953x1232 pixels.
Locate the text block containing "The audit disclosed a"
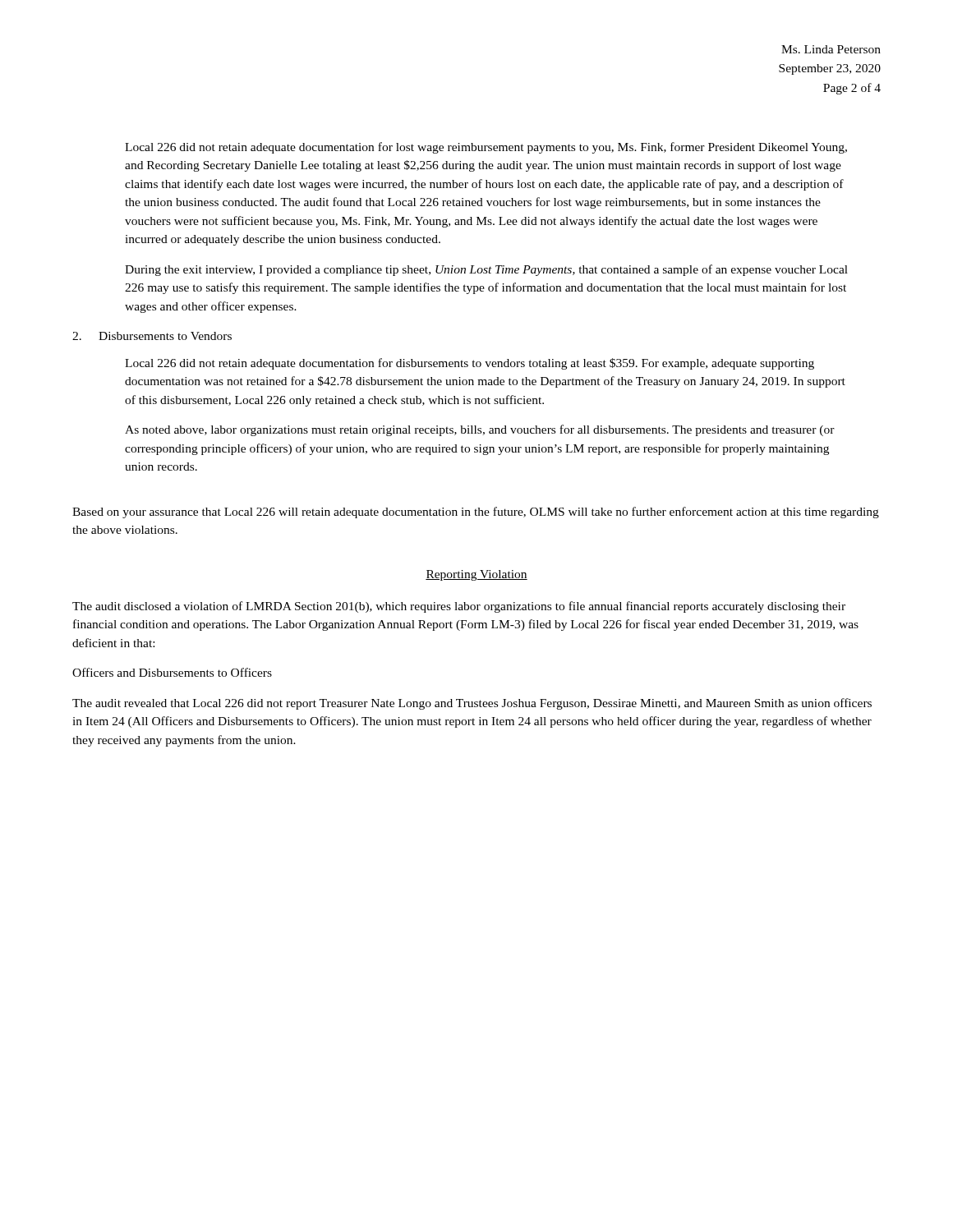point(476,625)
